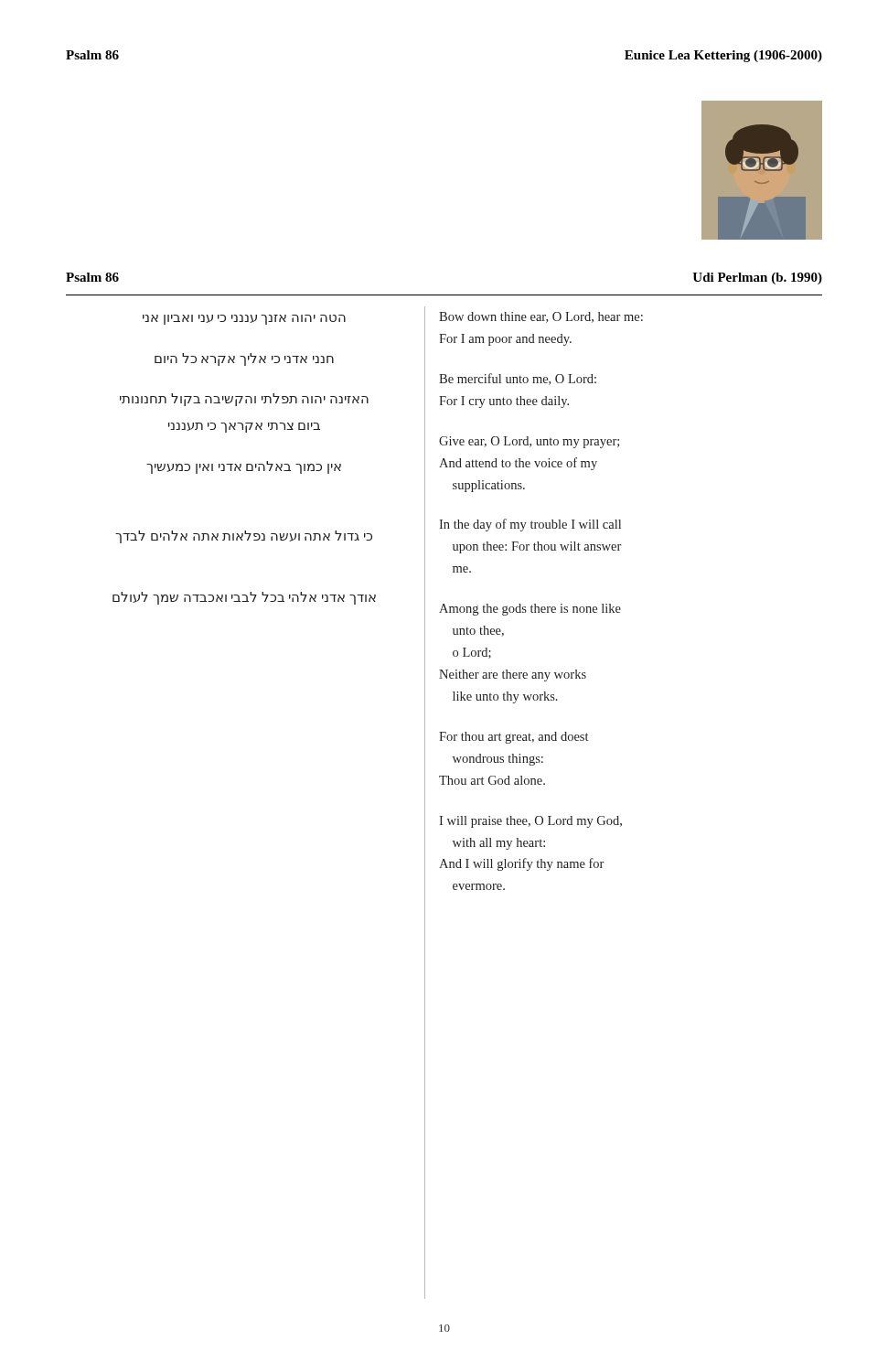
Task: Where is the passage that starts "Be merciful unto me,"?
Action: [x=518, y=390]
